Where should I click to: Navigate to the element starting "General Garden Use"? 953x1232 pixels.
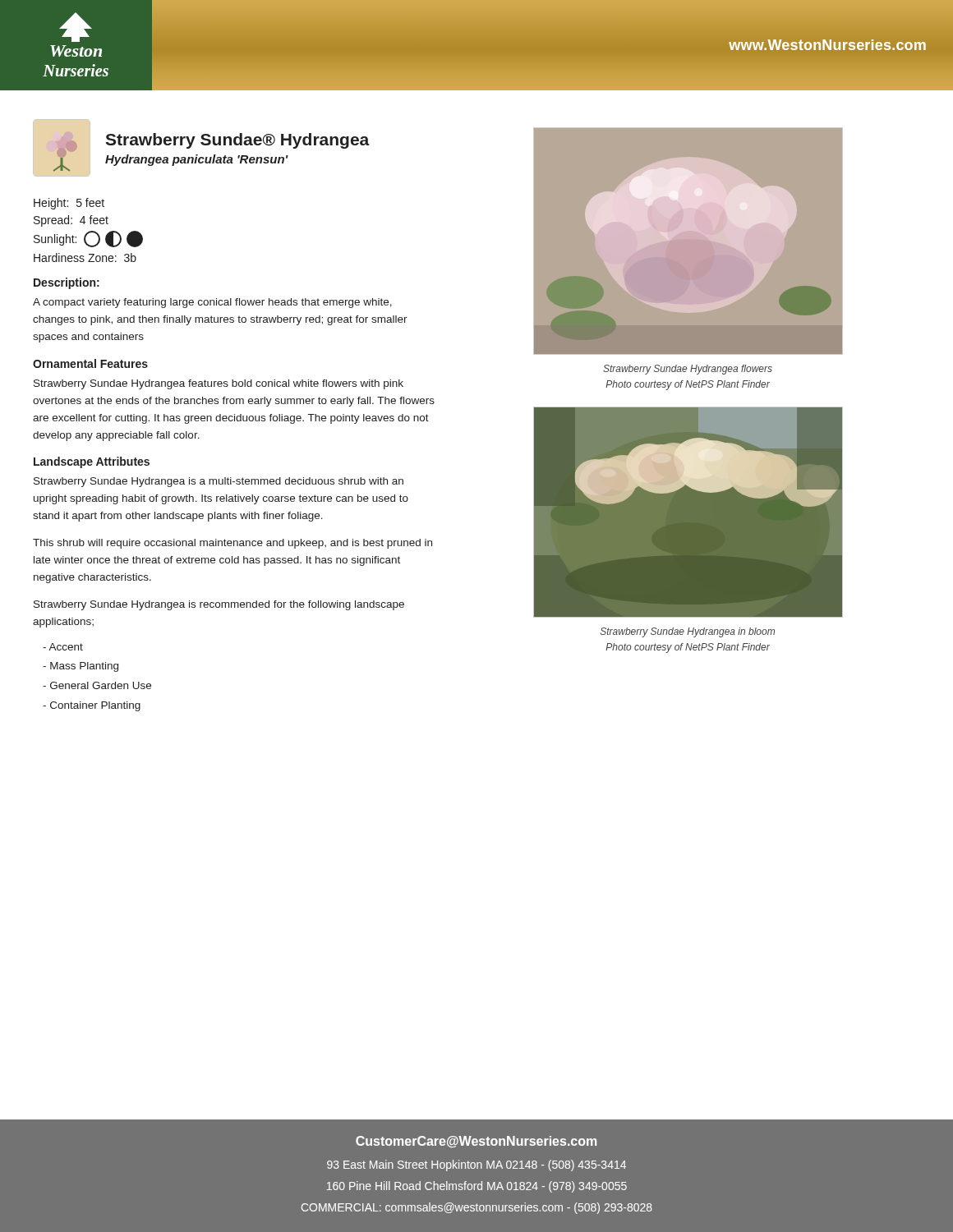click(x=97, y=685)
